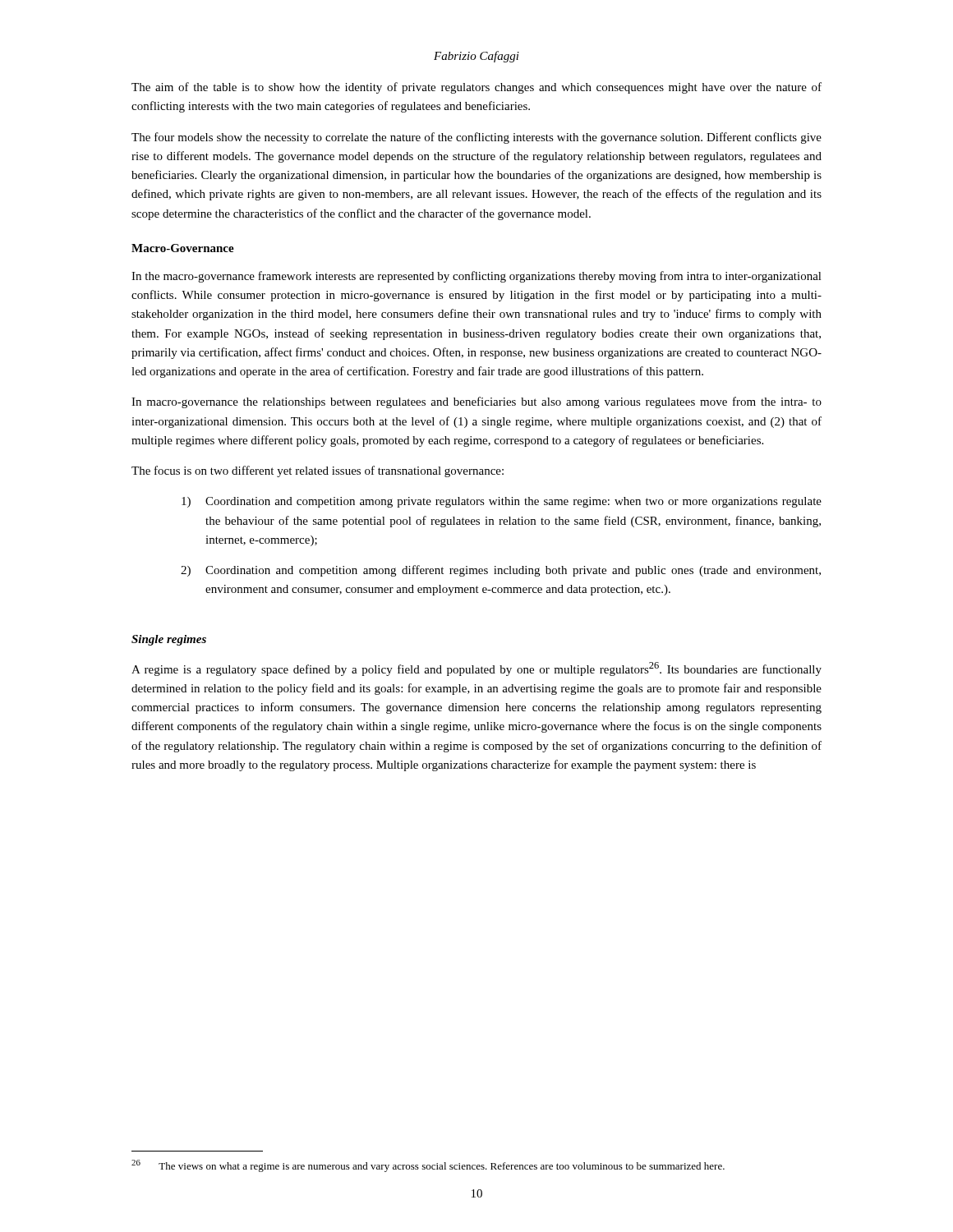Find the text block that reads "The aim of the table is to"

pyautogui.click(x=476, y=97)
